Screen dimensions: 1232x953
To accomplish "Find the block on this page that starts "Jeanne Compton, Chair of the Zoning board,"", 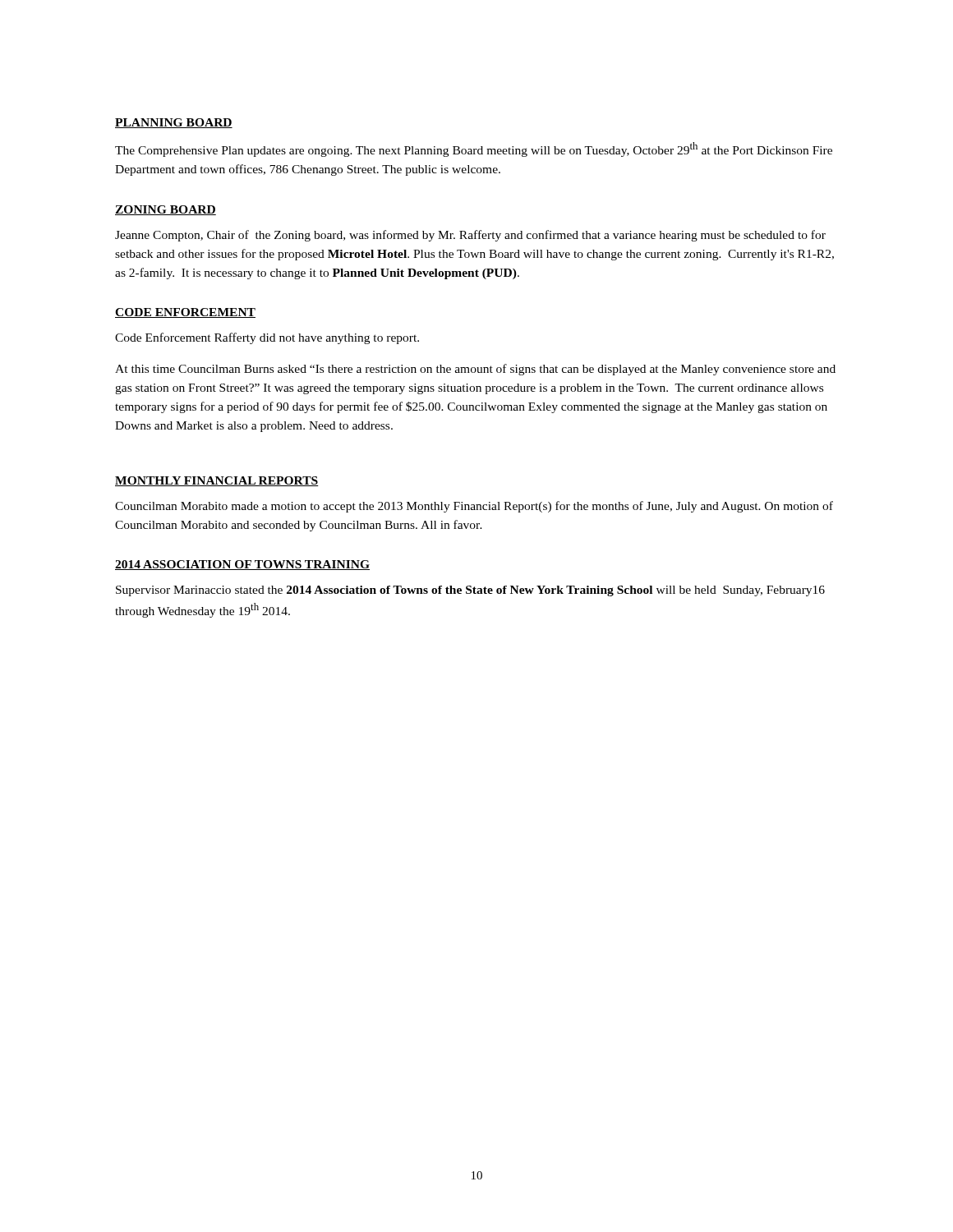I will tap(475, 253).
